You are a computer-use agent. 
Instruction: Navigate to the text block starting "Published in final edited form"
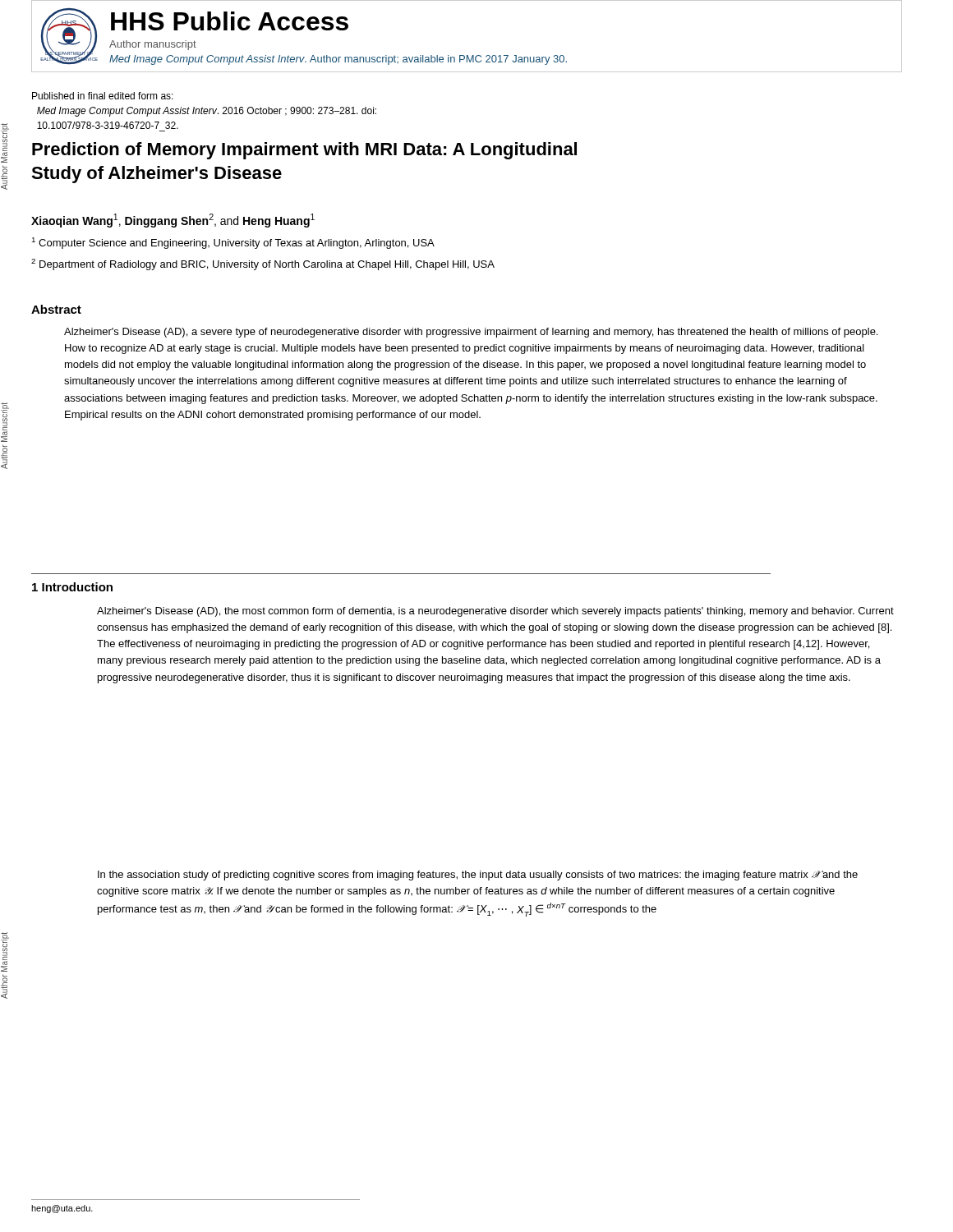tap(204, 111)
